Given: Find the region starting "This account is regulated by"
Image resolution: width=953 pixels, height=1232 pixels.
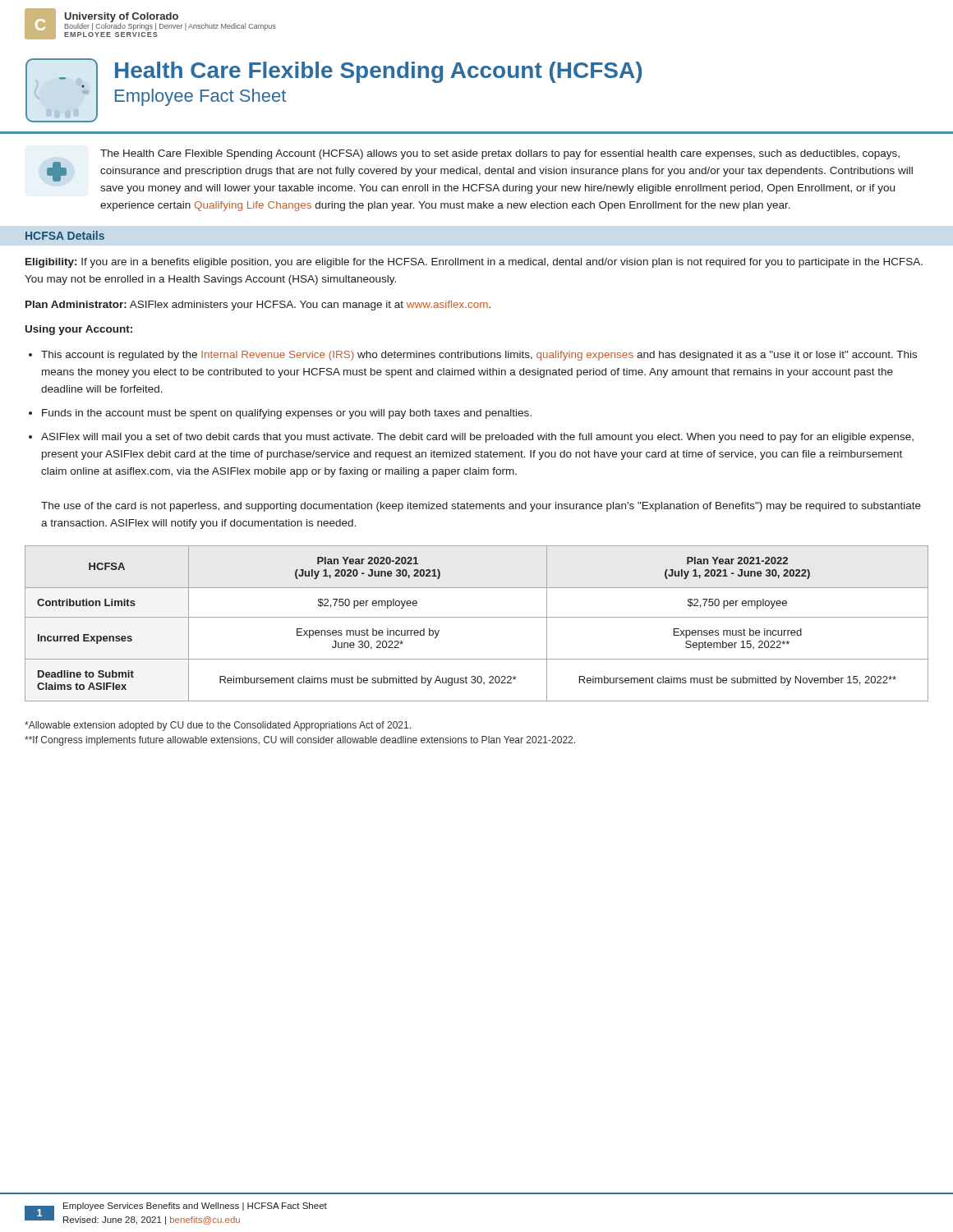Looking at the screenshot, I should coord(479,372).
